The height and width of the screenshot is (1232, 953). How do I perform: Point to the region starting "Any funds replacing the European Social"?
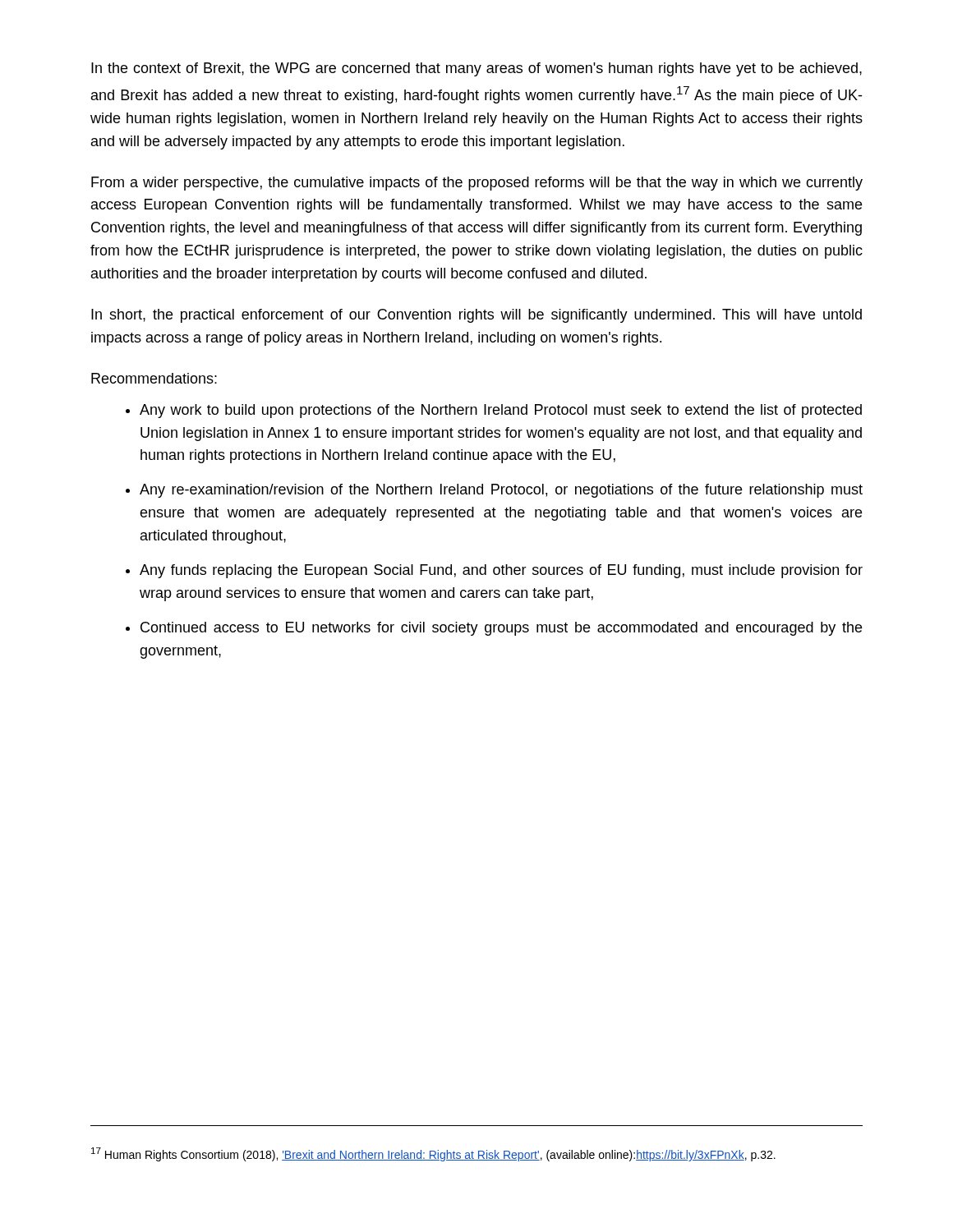pyautogui.click(x=501, y=581)
